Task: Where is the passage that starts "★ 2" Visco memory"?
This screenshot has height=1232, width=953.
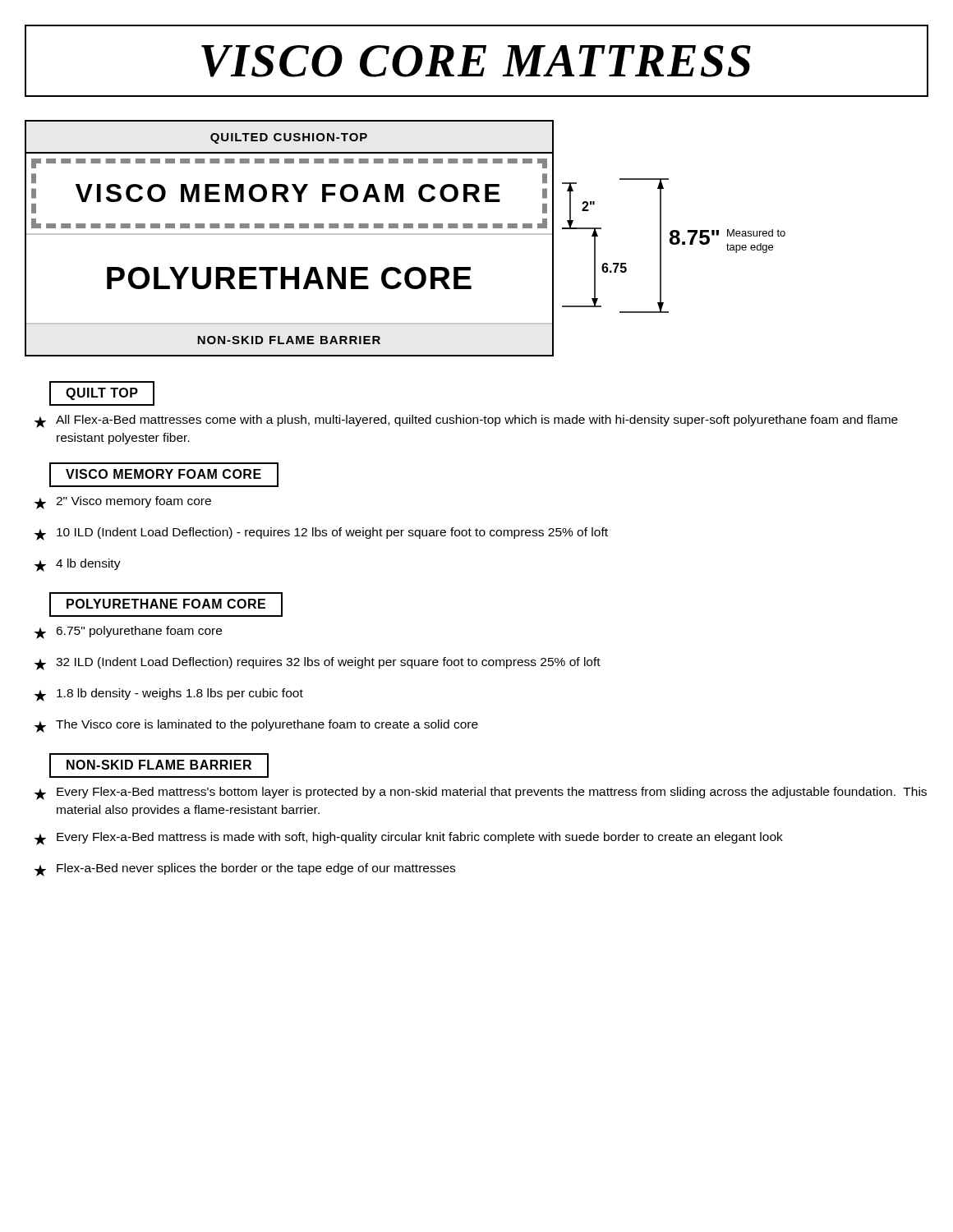Action: click(x=122, y=503)
